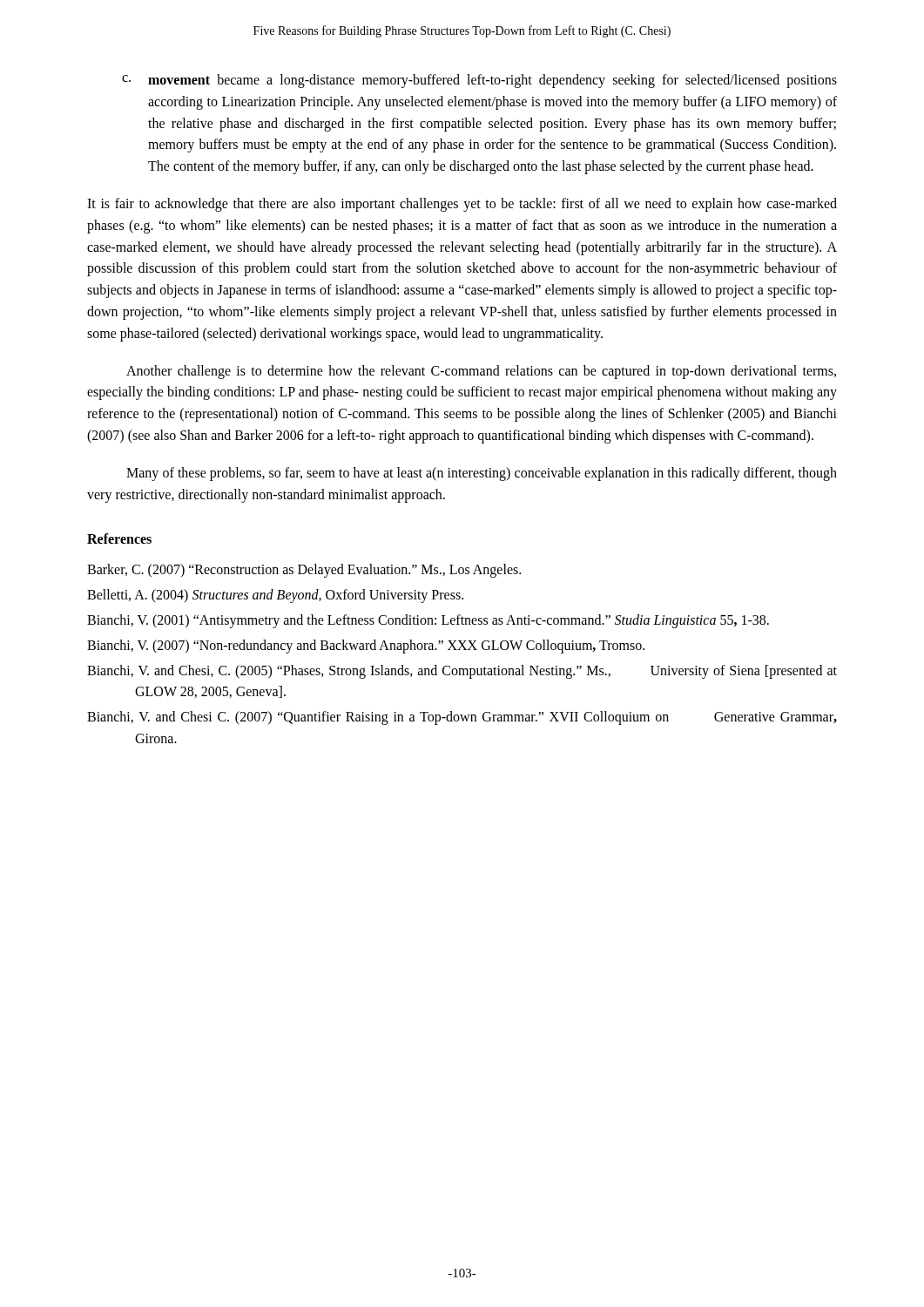Click the passage that begins "Bianchi, V. and Chesi C."

pos(462,728)
